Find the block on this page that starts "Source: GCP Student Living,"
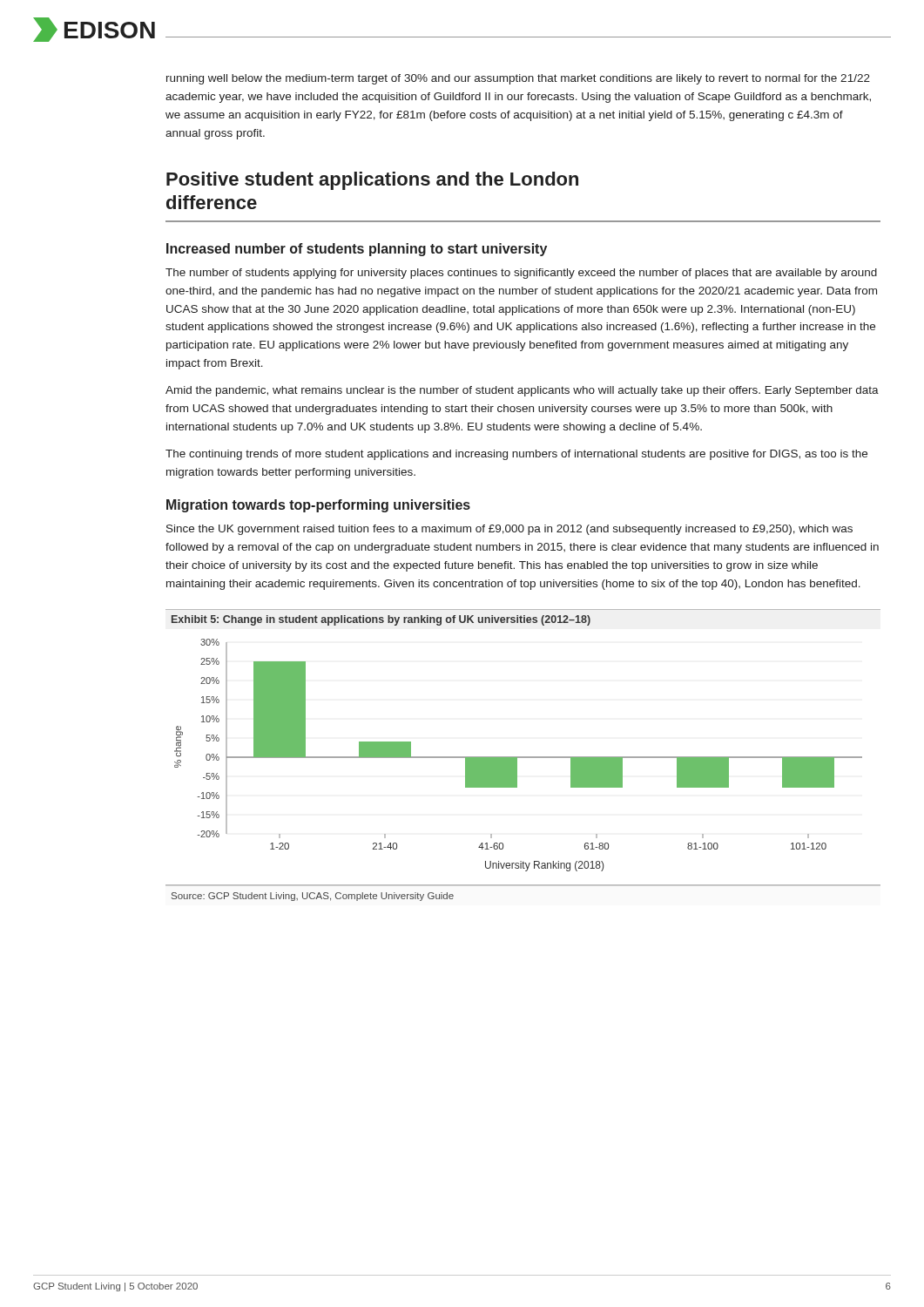 coord(312,895)
